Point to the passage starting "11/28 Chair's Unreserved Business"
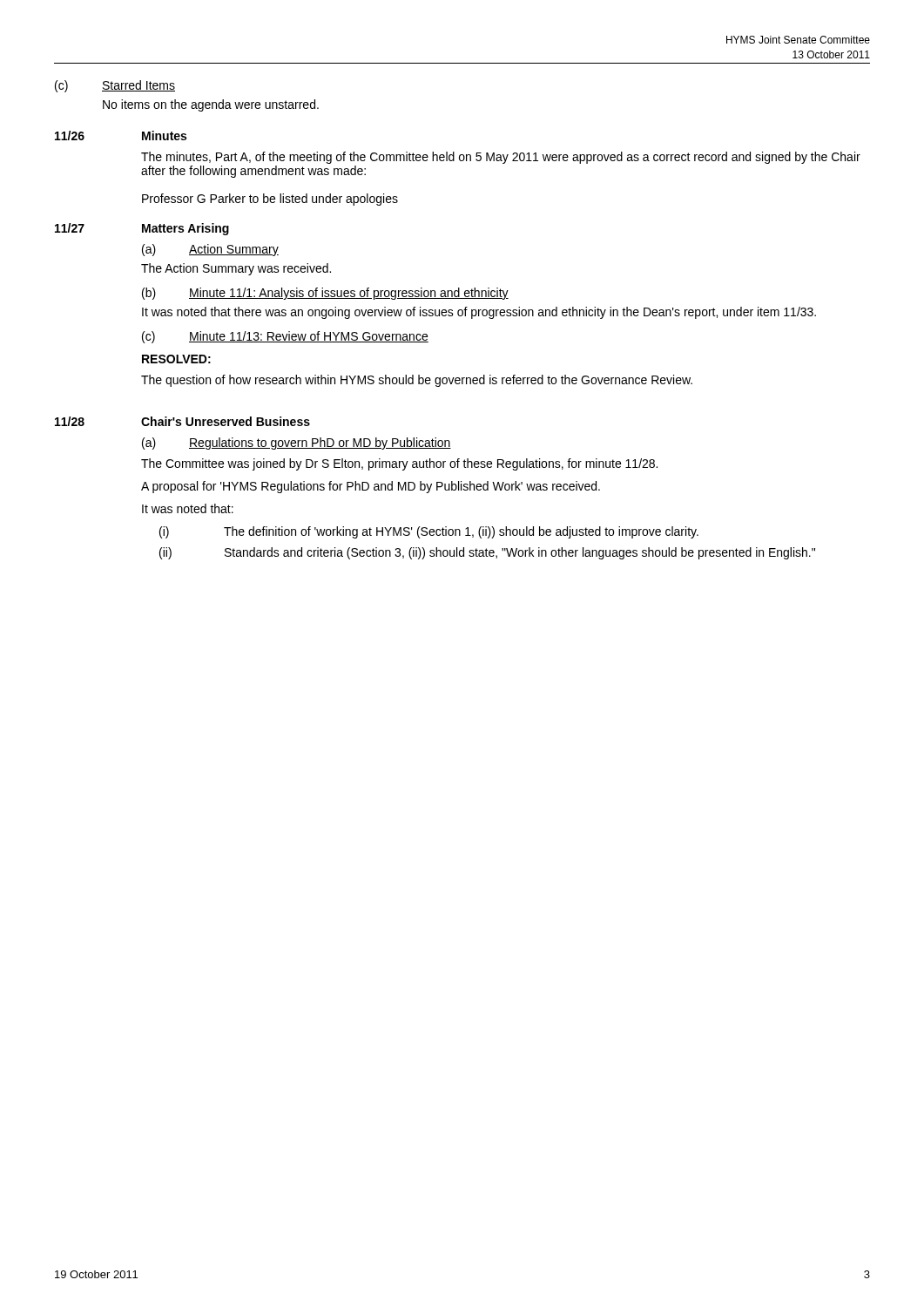This screenshot has width=924, height=1307. (x=182, y=421)
